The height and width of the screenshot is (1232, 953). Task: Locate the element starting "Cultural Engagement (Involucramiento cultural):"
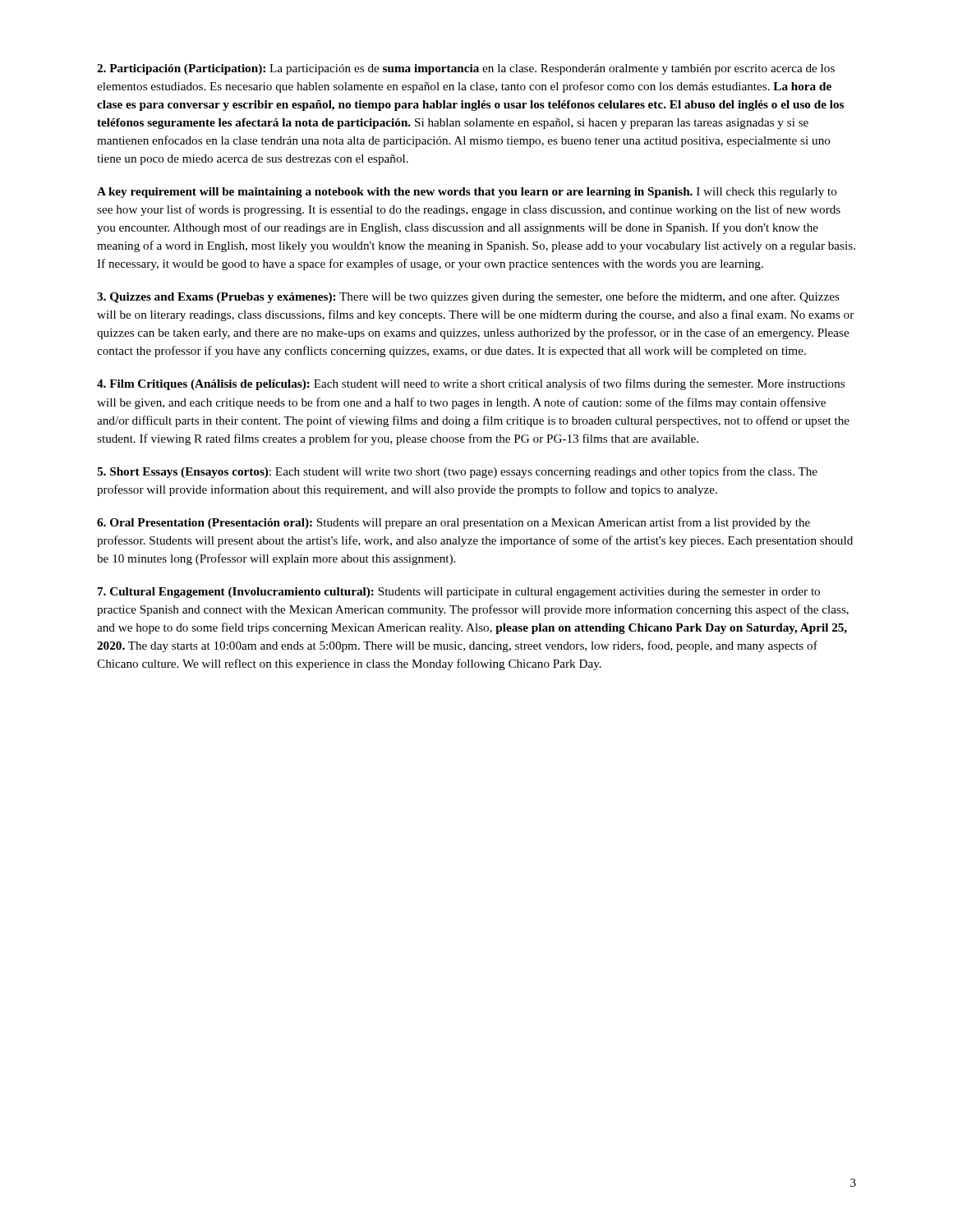[473, 627]
